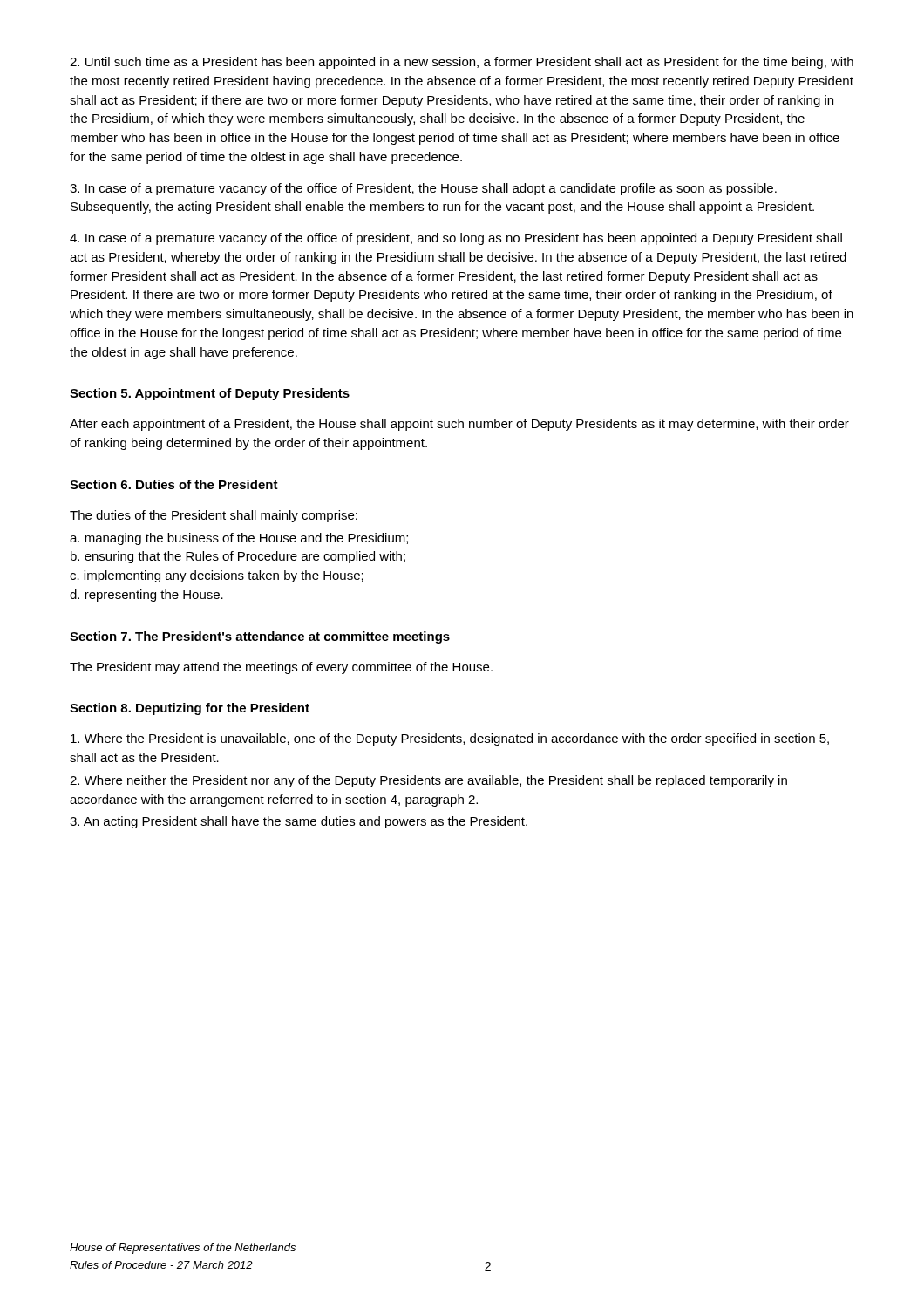Screen dimensions: 1308x924
Task: Click on the passage starting "Where neither the President"
Action: 429,789
